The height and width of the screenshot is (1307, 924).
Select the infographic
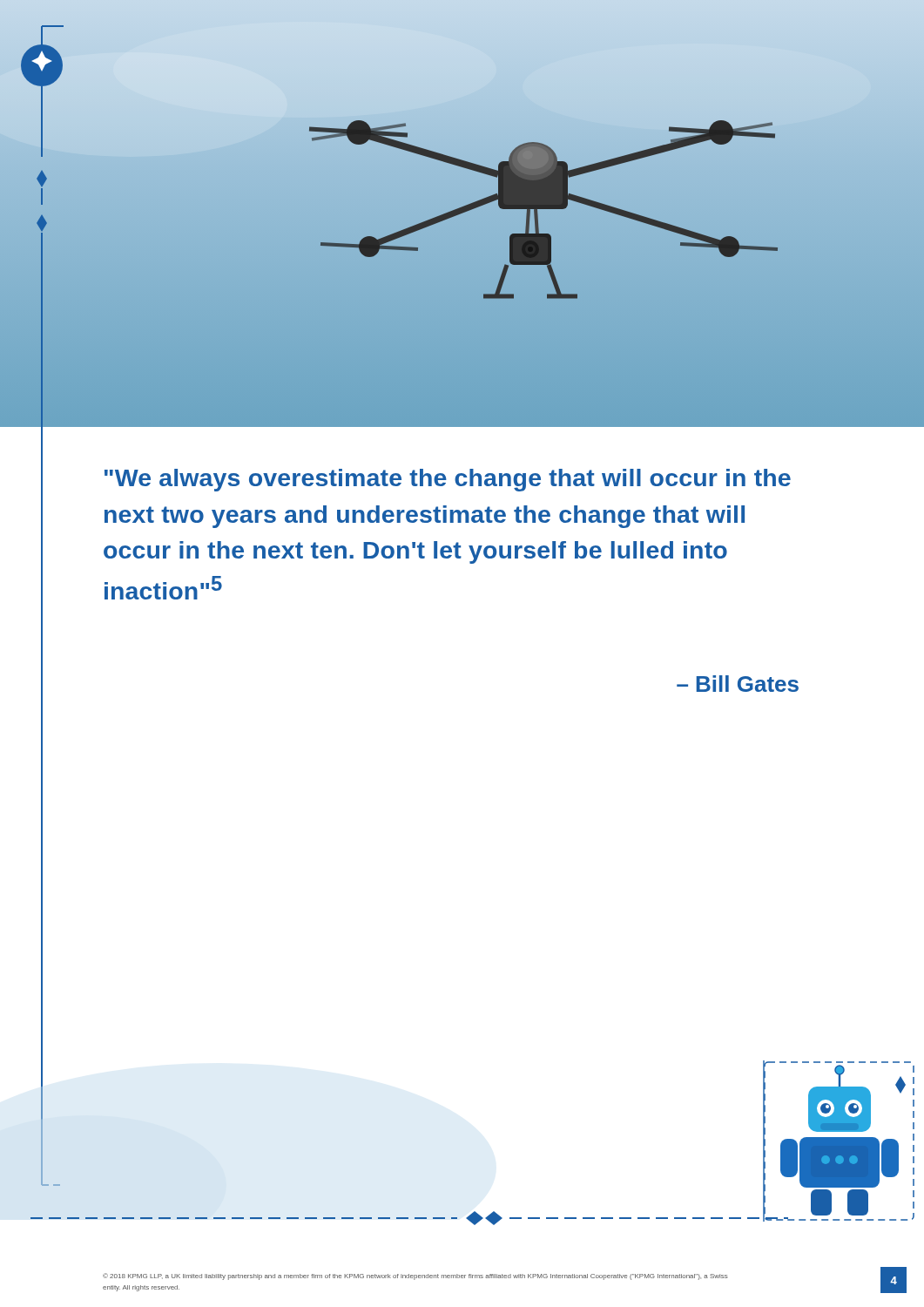coord(42,601)
